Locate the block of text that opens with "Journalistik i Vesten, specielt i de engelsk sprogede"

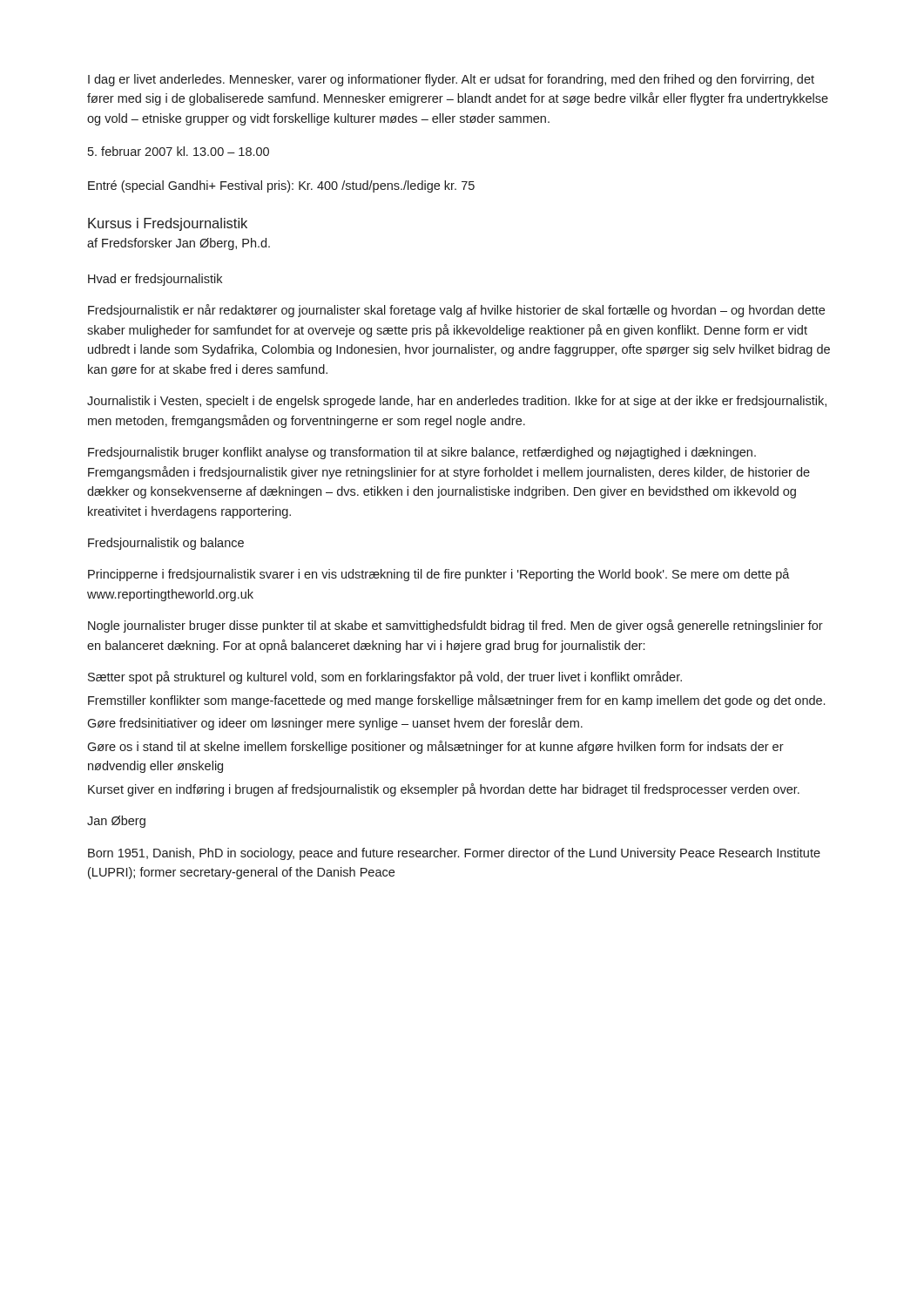click(x=457, y=411)
